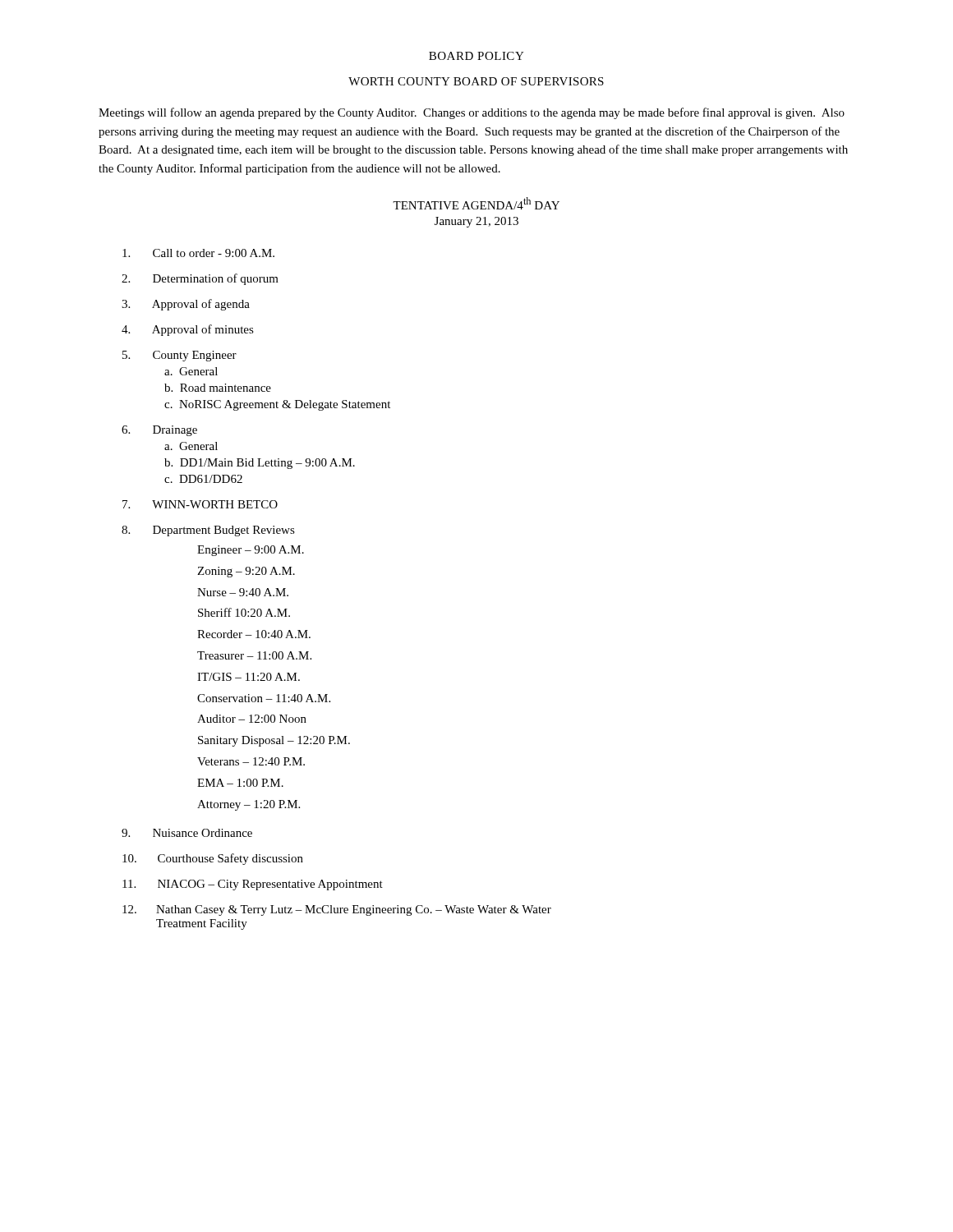Find the block starting "9. Nuisance Ordinance"

coord(187,834)
